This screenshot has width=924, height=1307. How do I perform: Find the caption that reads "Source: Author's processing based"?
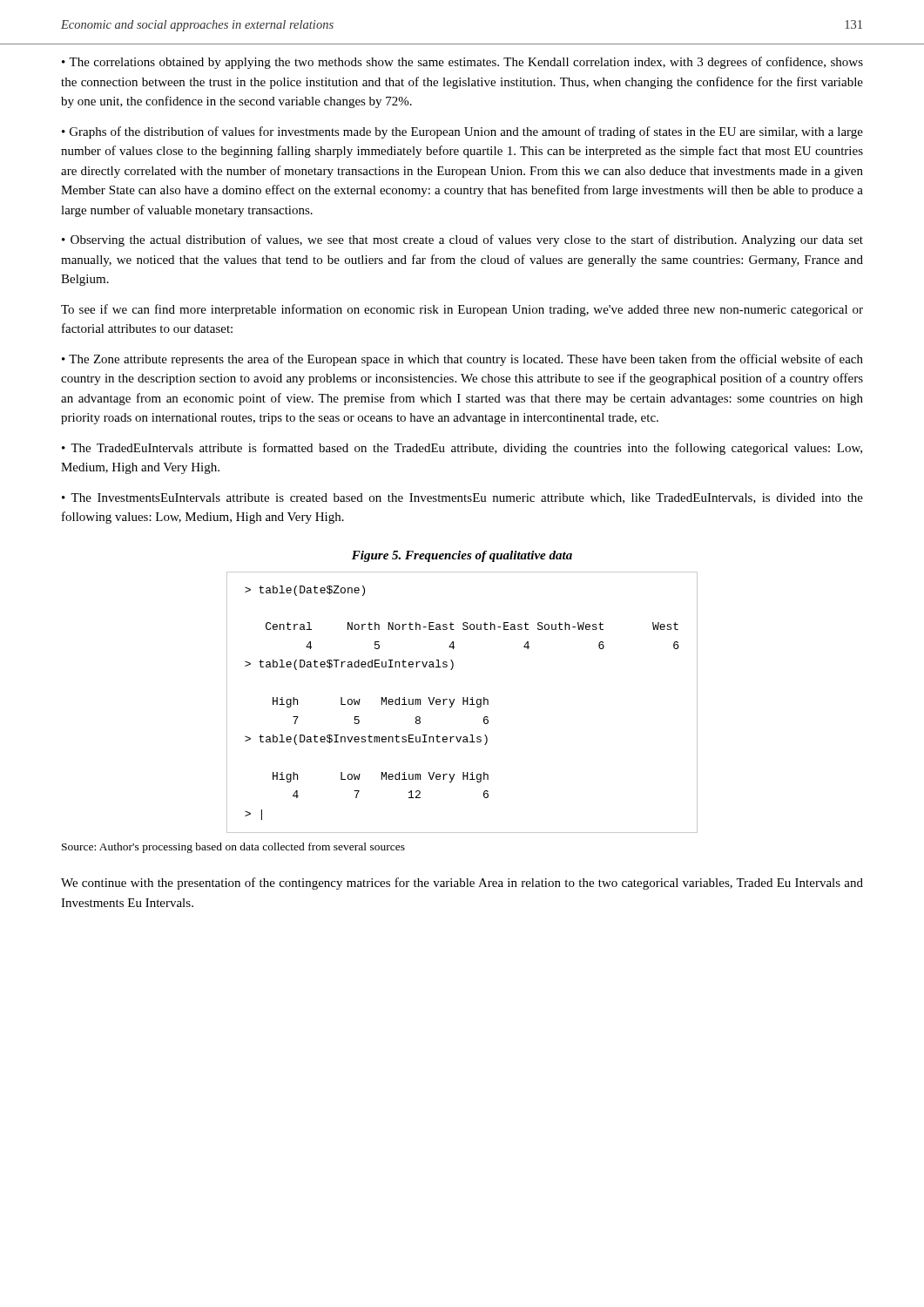pos(233,847)
